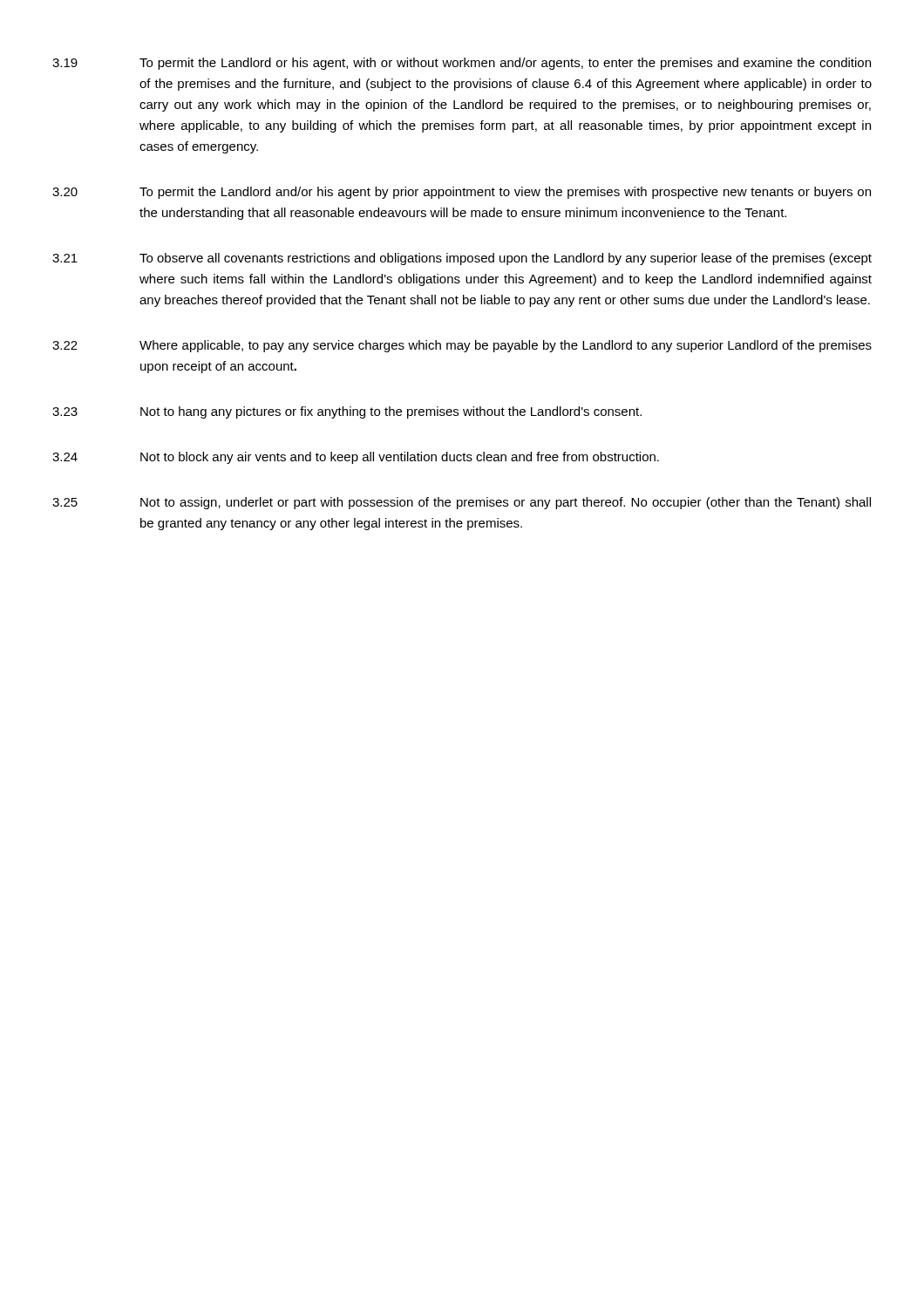
Task: Locate the text starting "3.21 To observe all covenants restrictions and obligations"
Action: click(462, 279)
